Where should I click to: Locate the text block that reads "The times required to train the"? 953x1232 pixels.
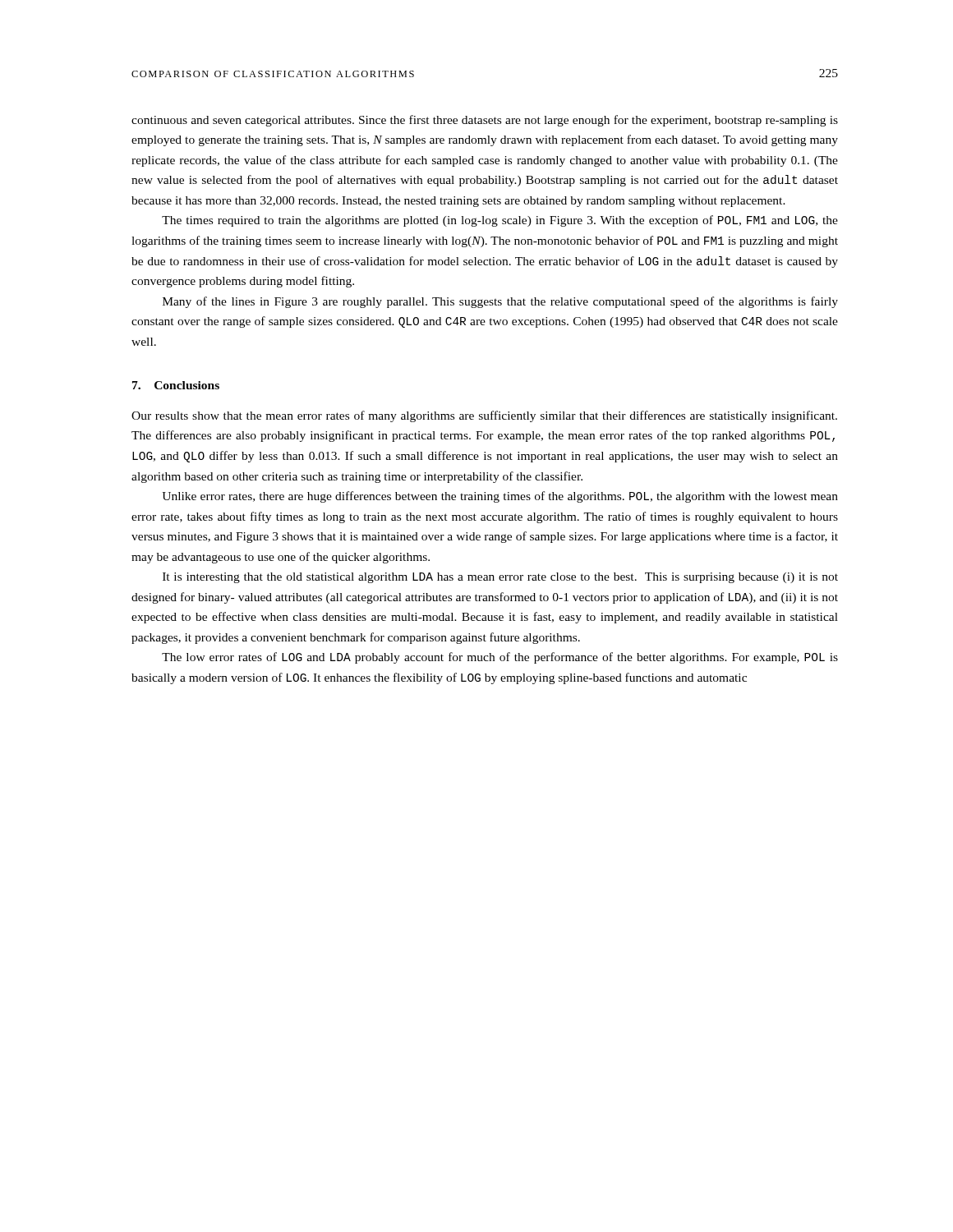[485, 251]
